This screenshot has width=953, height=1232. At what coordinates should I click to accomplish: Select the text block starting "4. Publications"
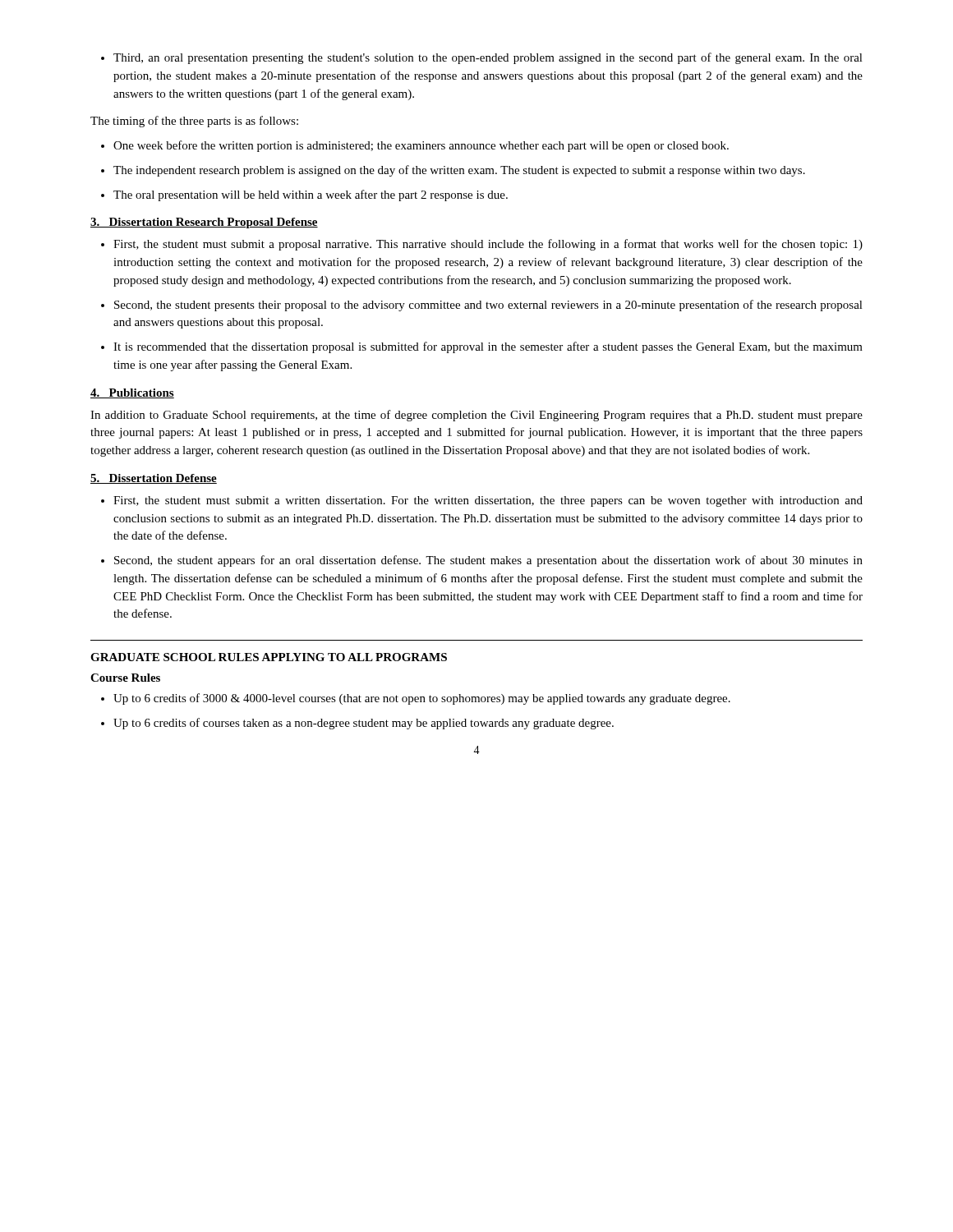(x=132, y=392)
